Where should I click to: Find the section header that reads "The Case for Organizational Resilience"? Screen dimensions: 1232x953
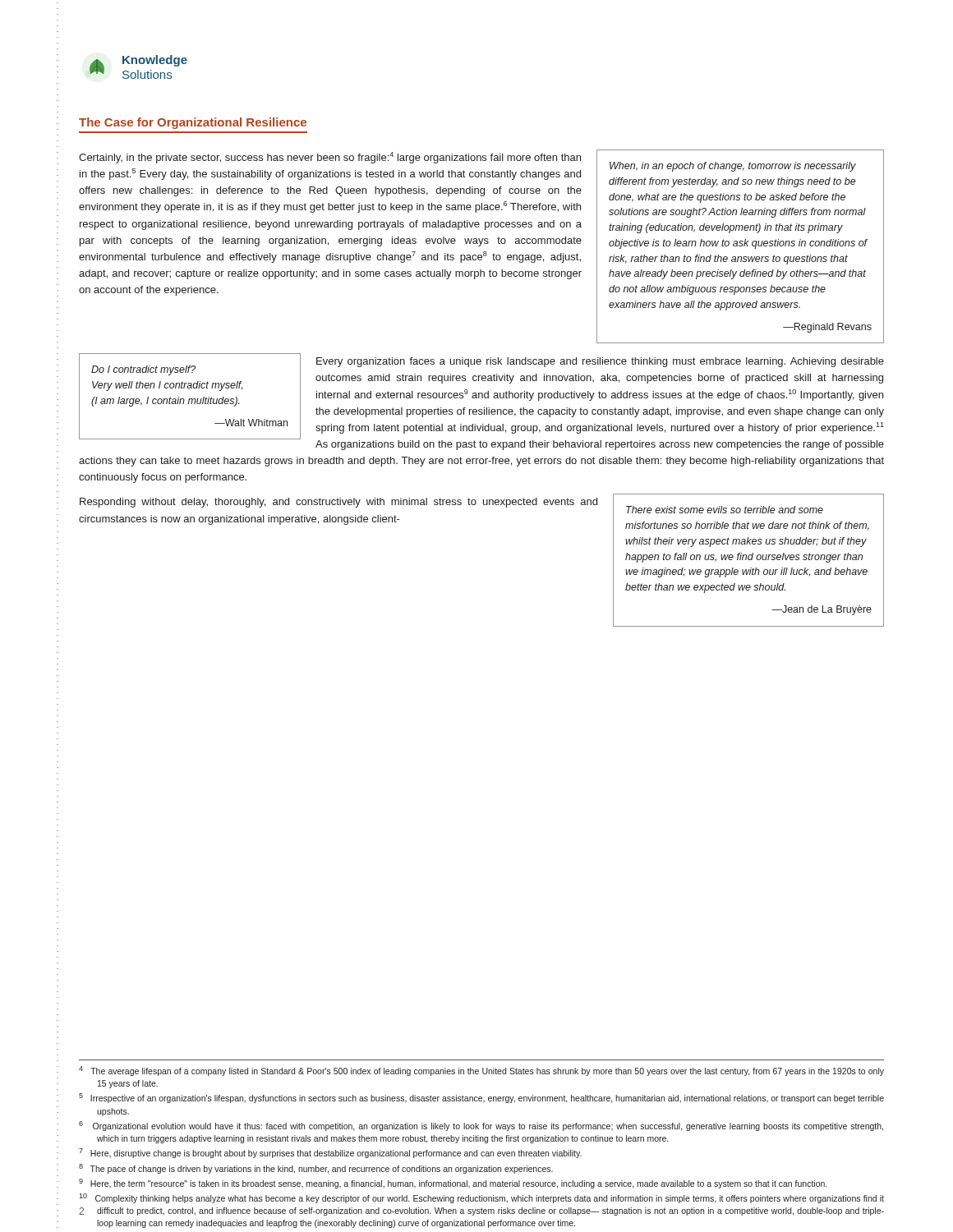193,124
